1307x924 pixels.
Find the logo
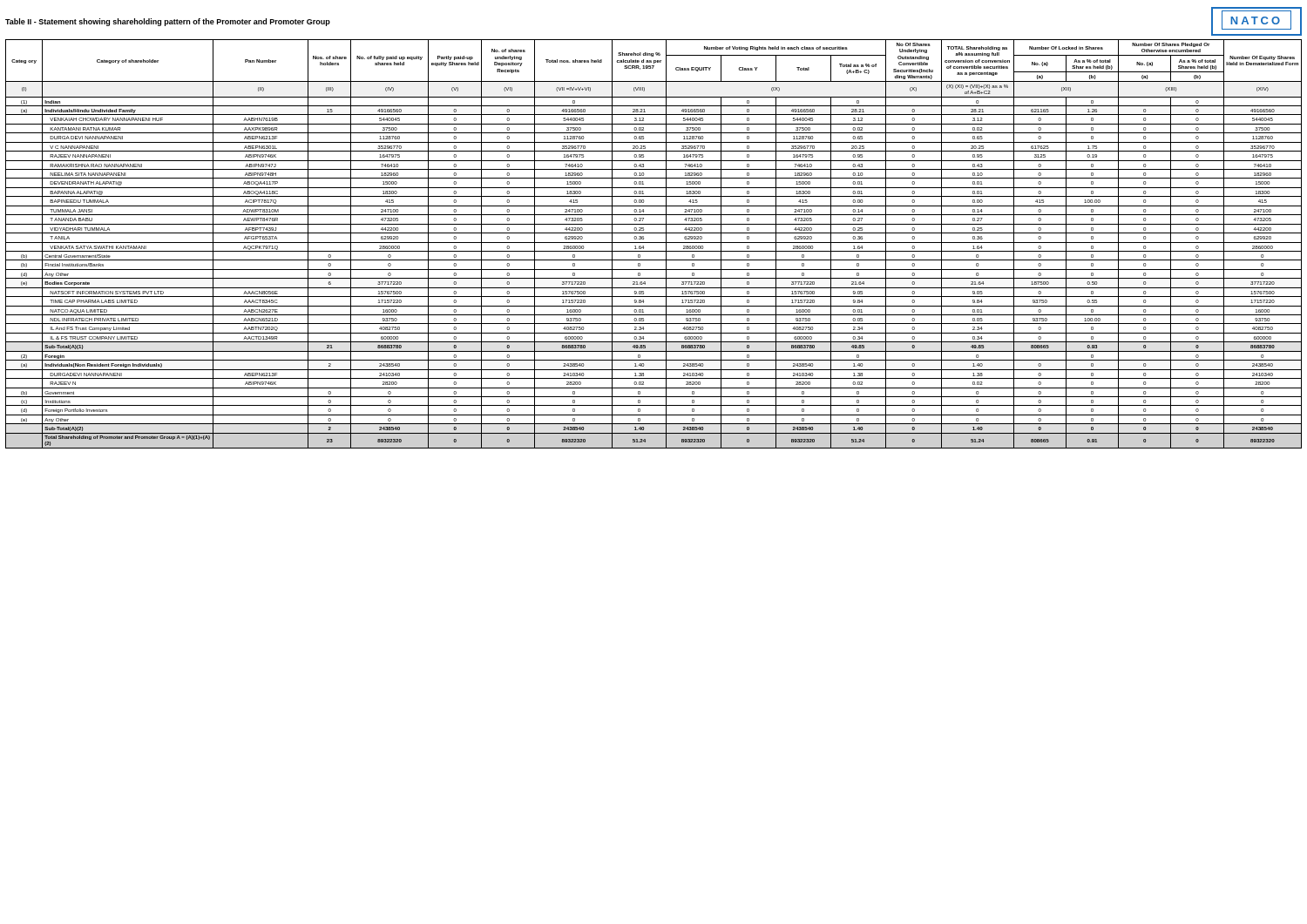(x=1256, y=21)
